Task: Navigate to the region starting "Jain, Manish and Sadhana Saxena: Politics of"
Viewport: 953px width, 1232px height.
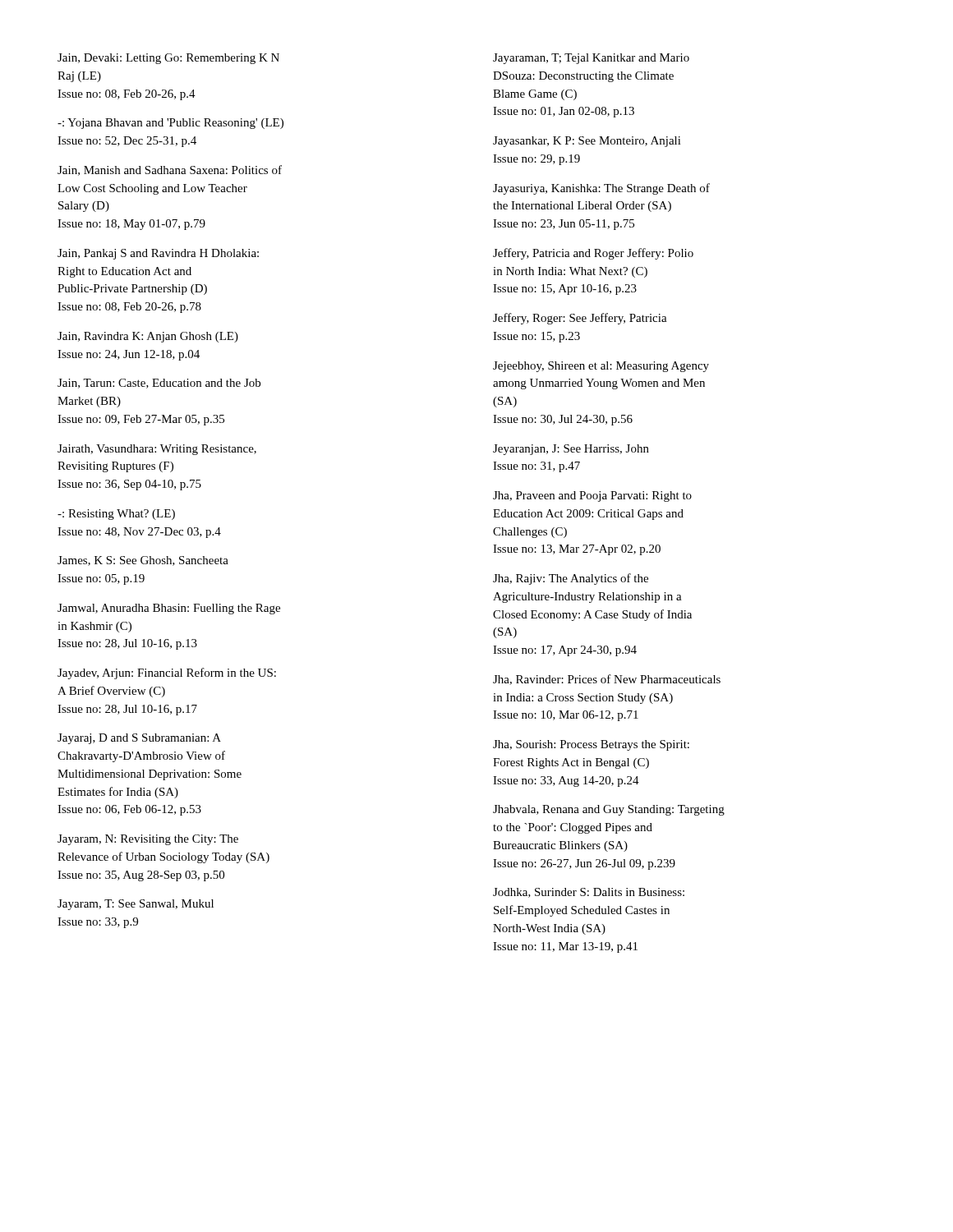Action: (170, 170)
